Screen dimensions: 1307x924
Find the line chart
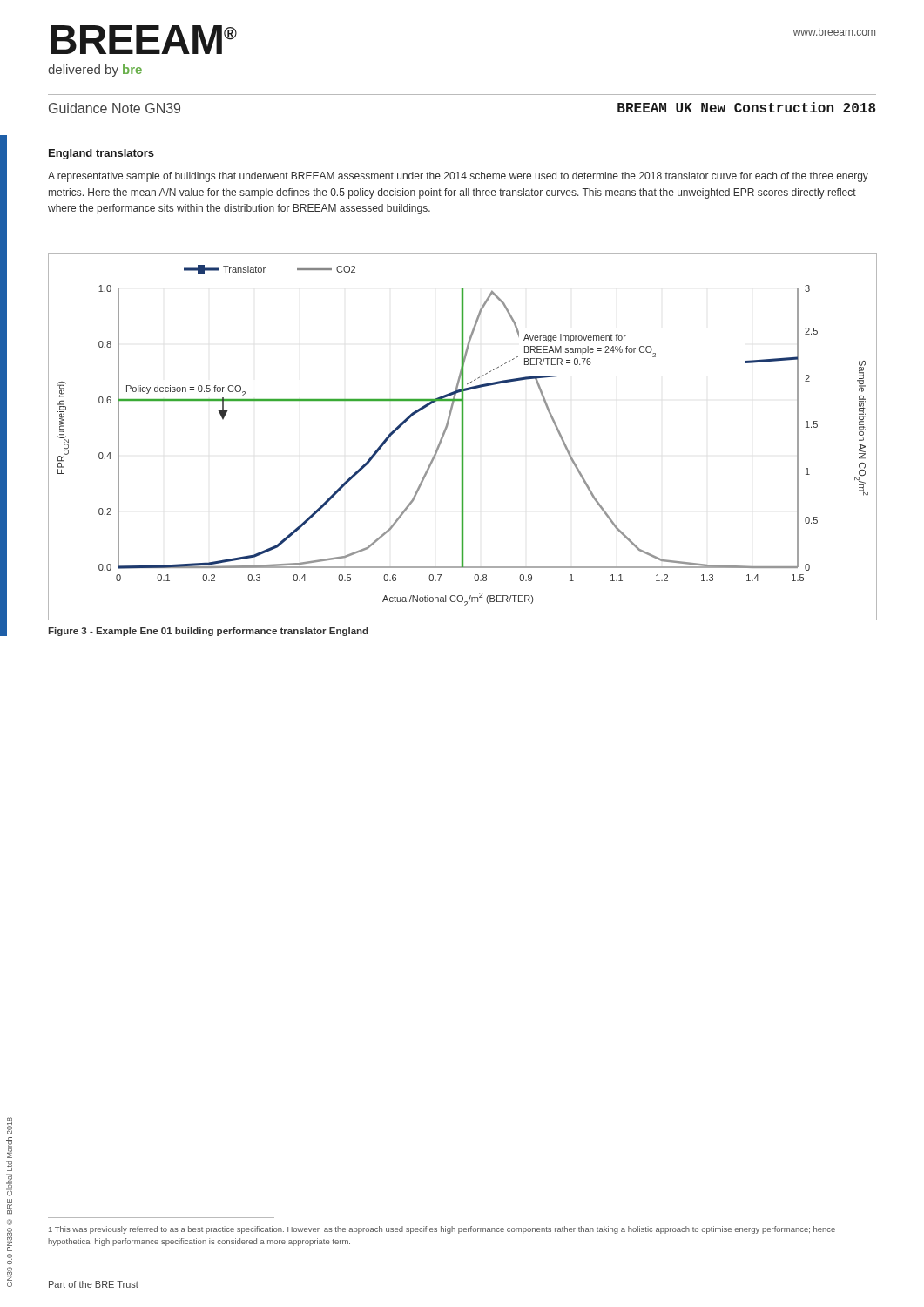pos(462,436)
